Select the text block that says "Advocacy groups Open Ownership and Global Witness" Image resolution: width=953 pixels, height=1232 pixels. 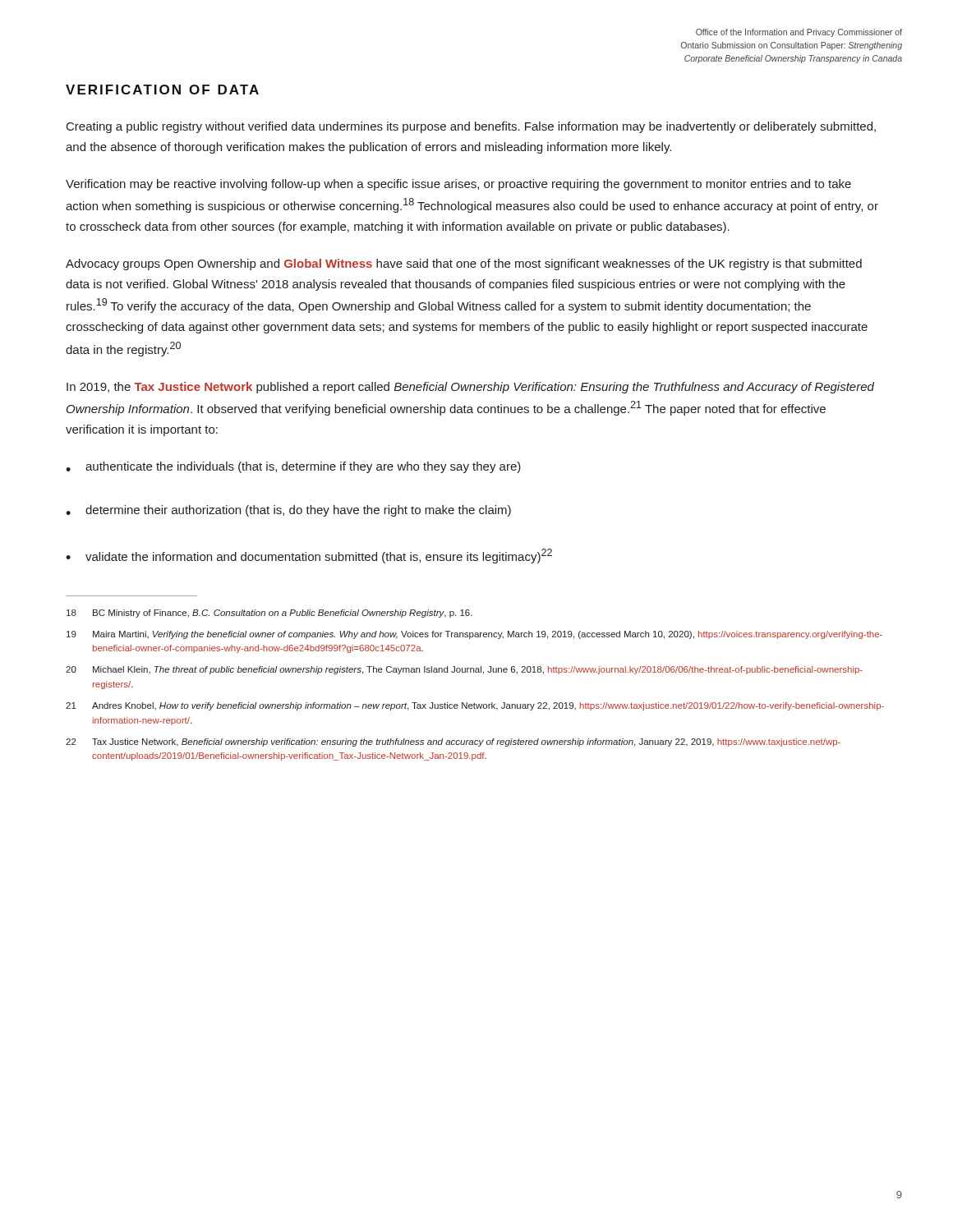click(x=467, y=306)
